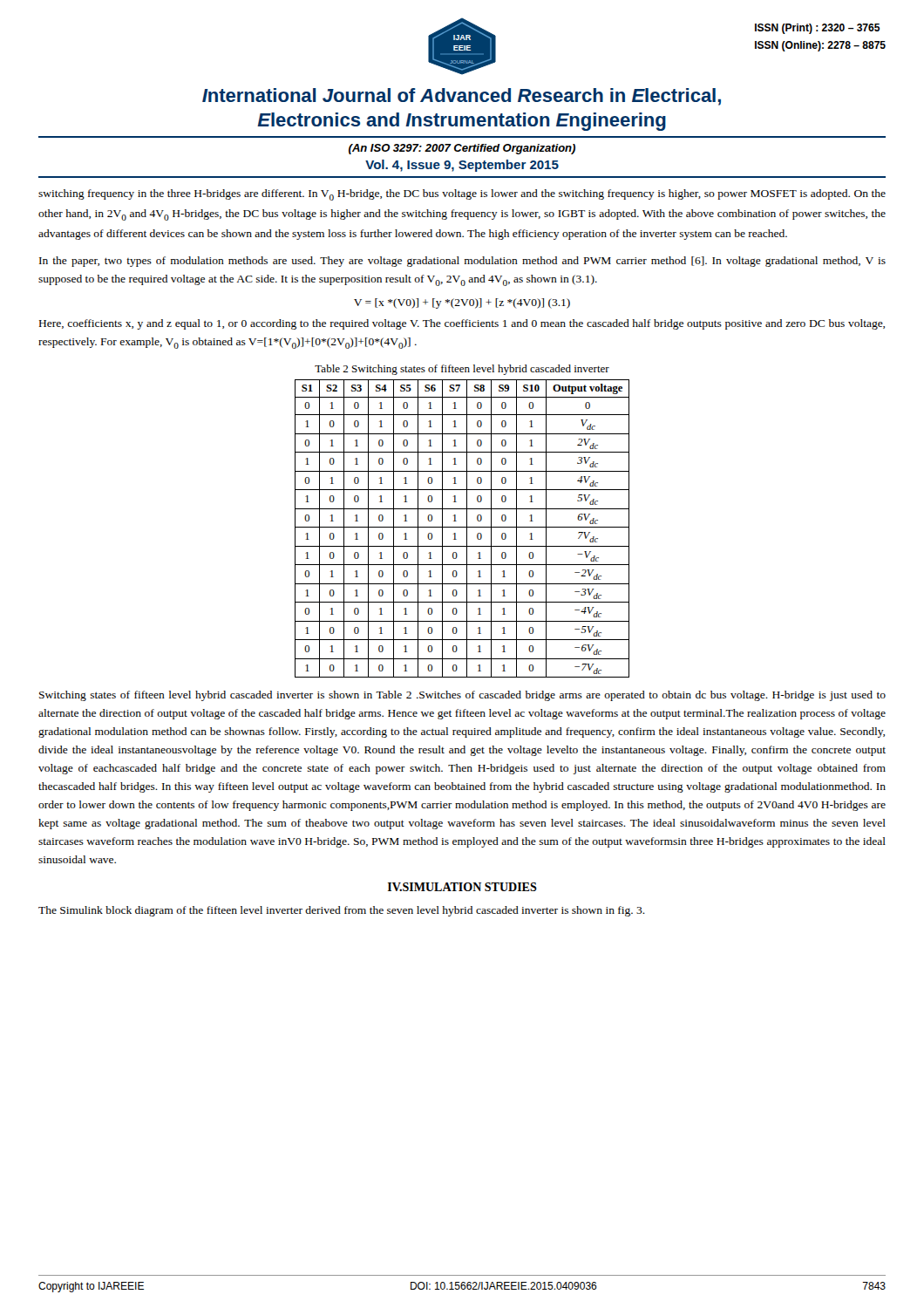Click the passage that begins "Switching states of fifteen"
This screenshot has height=1308, width=924.
(x=462, y=777)
